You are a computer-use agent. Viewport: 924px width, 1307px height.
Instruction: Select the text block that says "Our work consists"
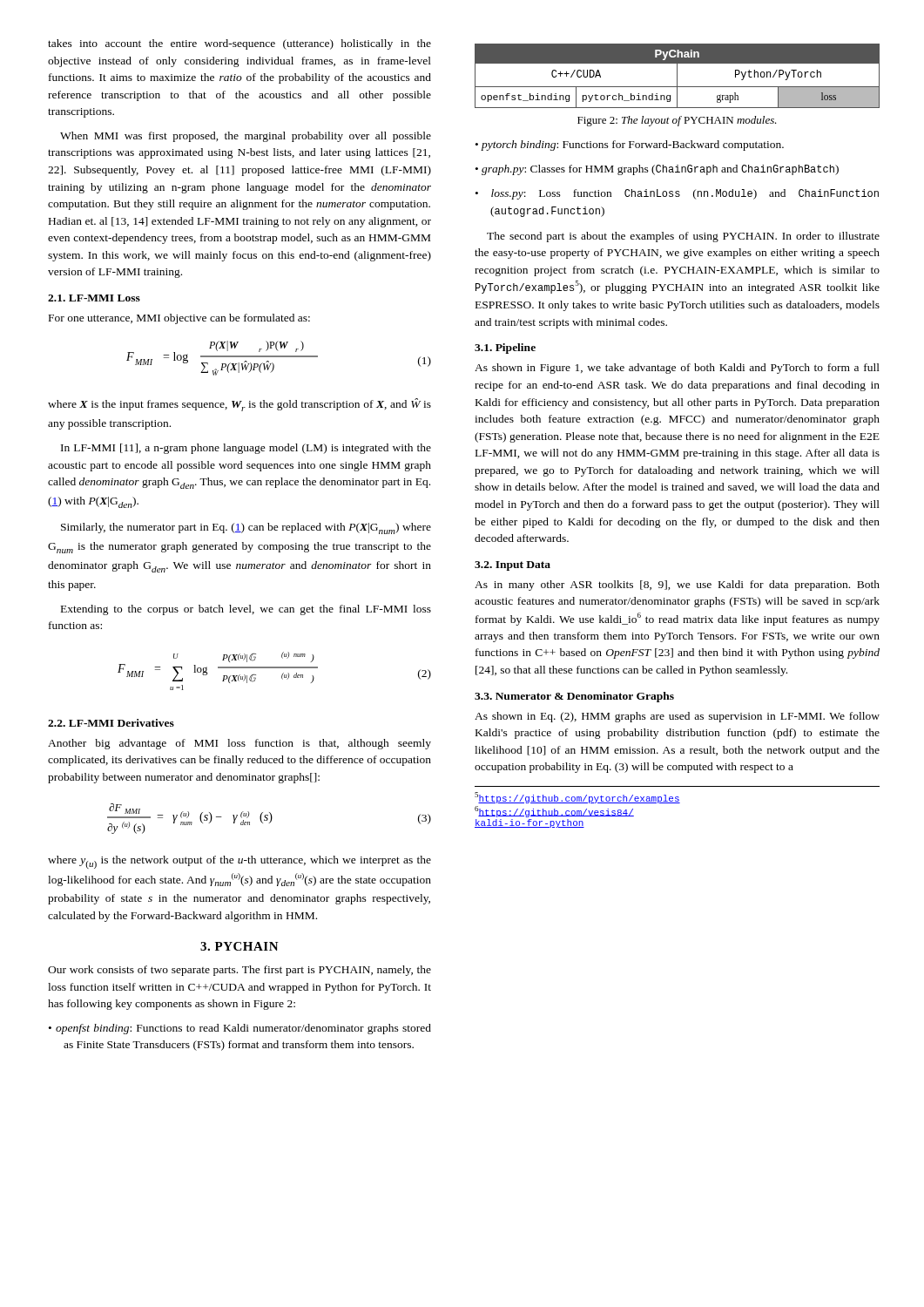tap(239, 987)
